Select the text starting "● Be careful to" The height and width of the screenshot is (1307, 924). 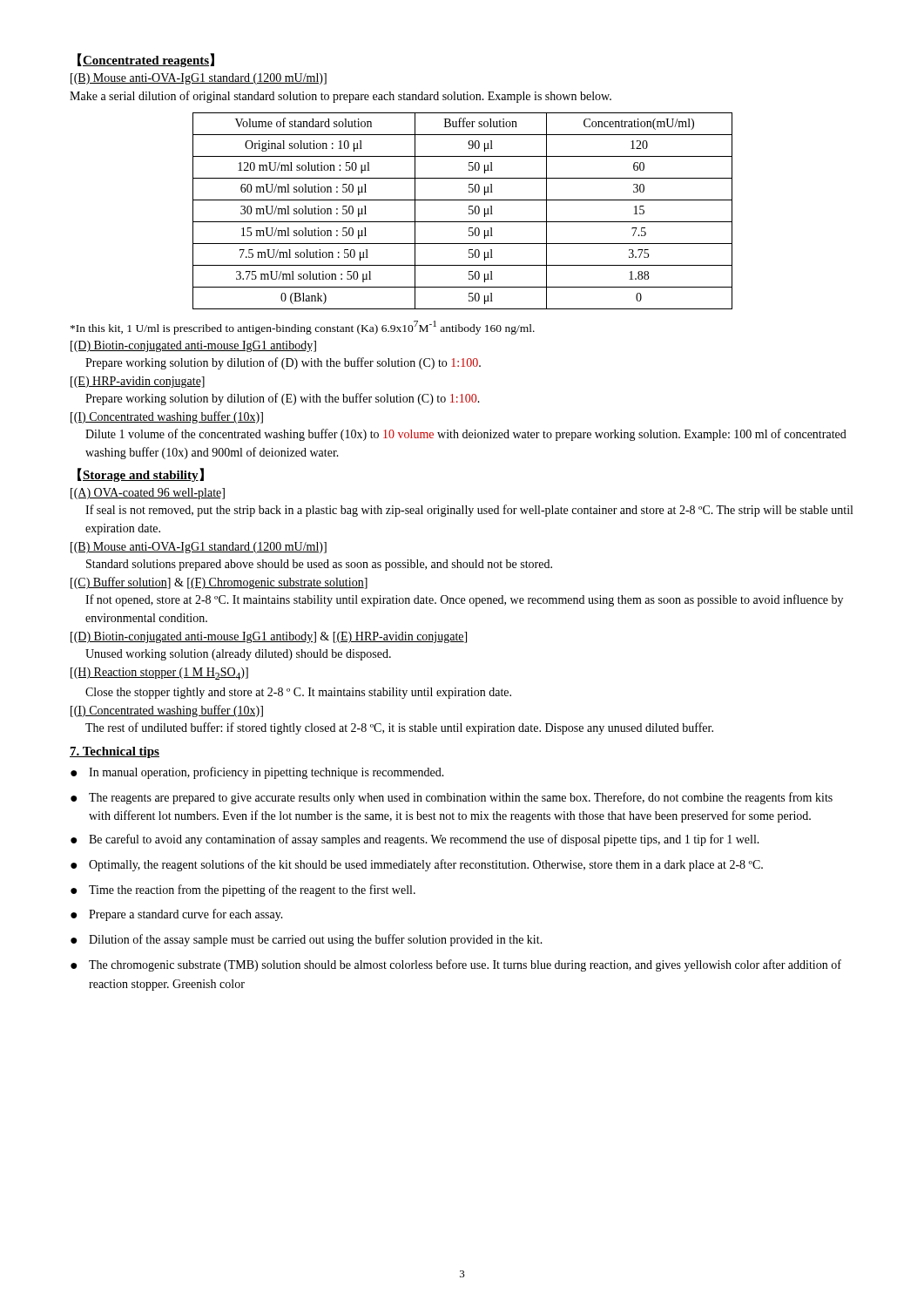462,841
